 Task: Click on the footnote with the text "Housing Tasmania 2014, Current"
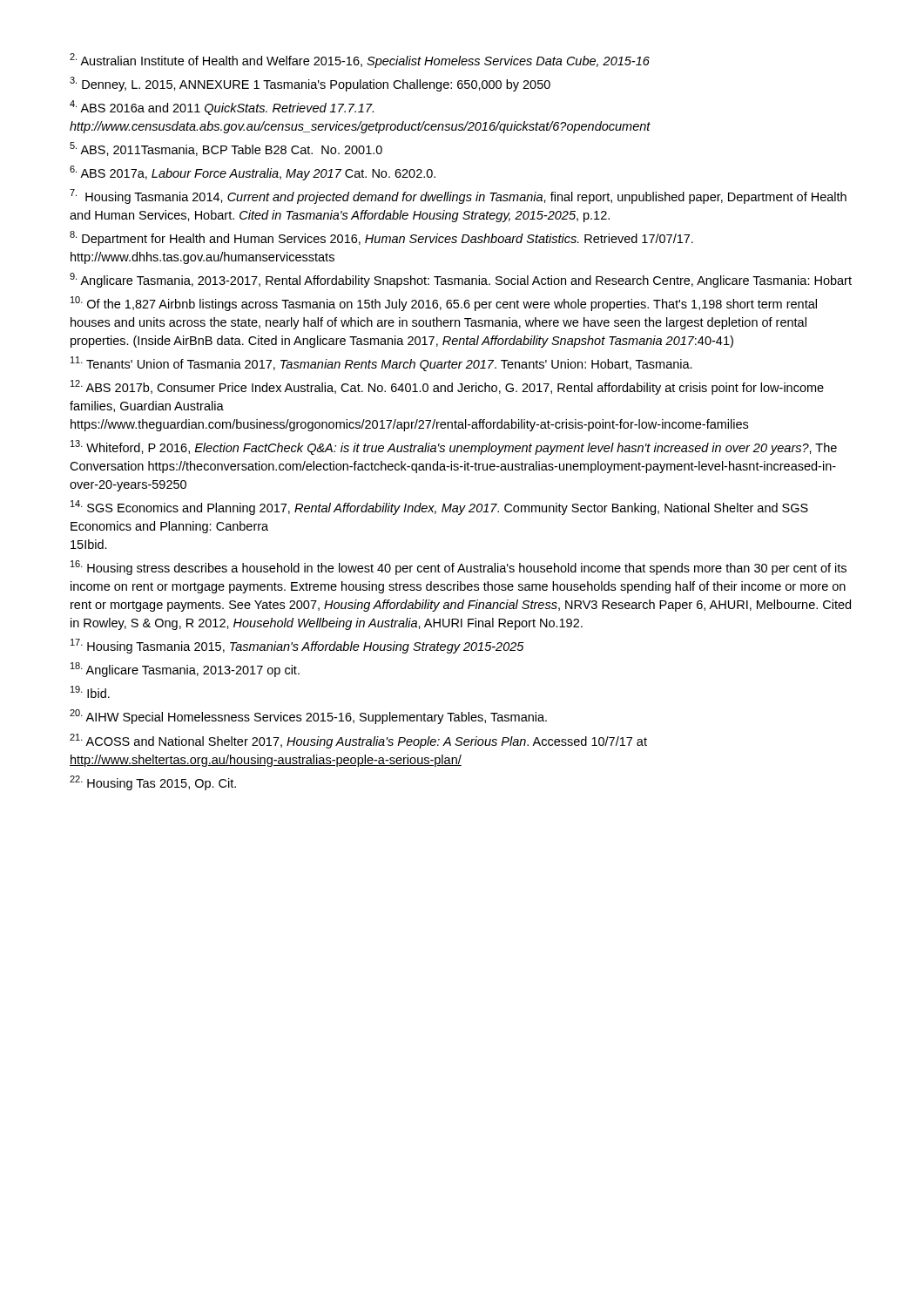[458, 205]
